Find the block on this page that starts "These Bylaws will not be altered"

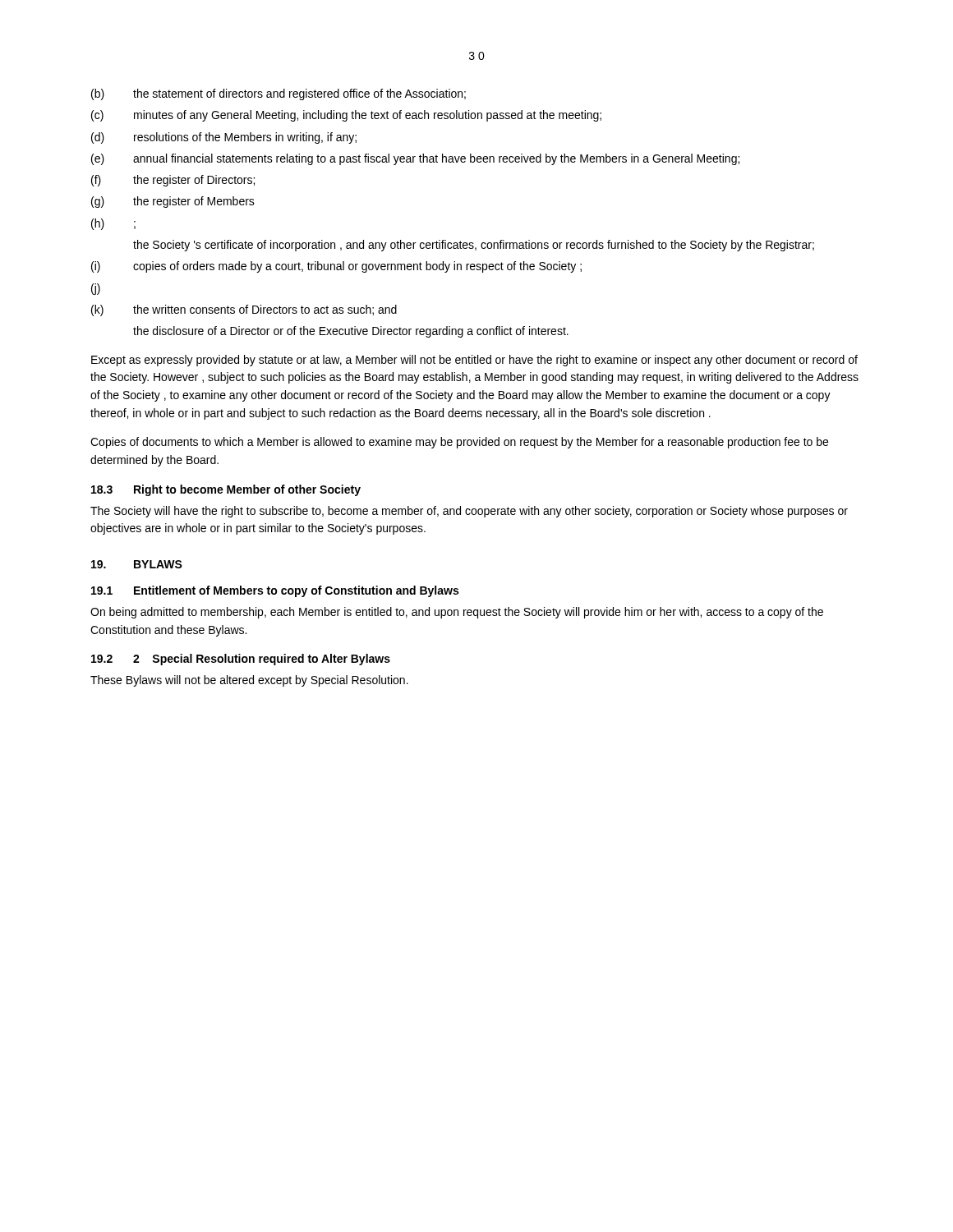click(250, 680)
